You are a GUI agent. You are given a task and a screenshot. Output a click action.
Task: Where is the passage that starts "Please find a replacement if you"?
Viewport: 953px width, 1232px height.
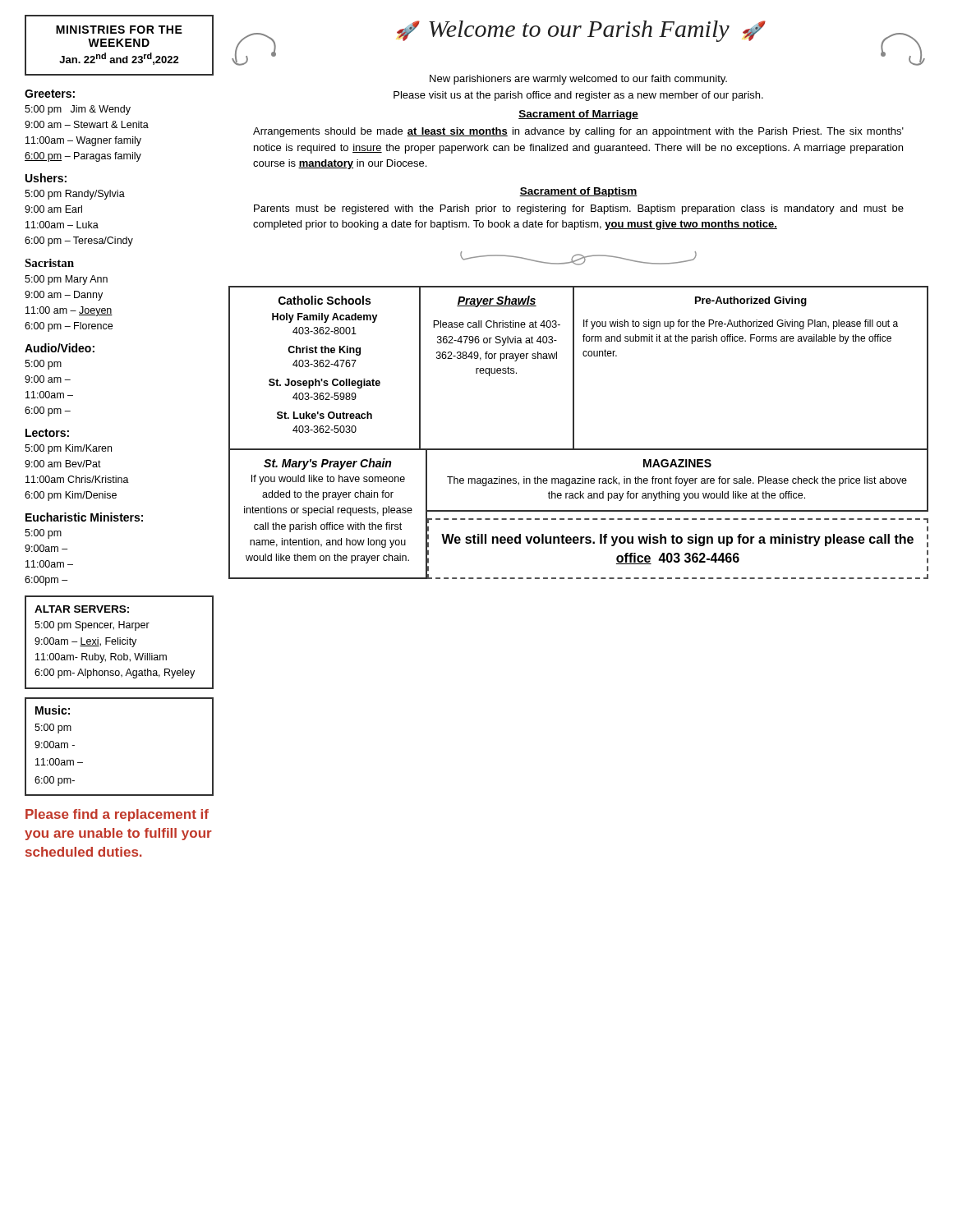tap(118, 833)
